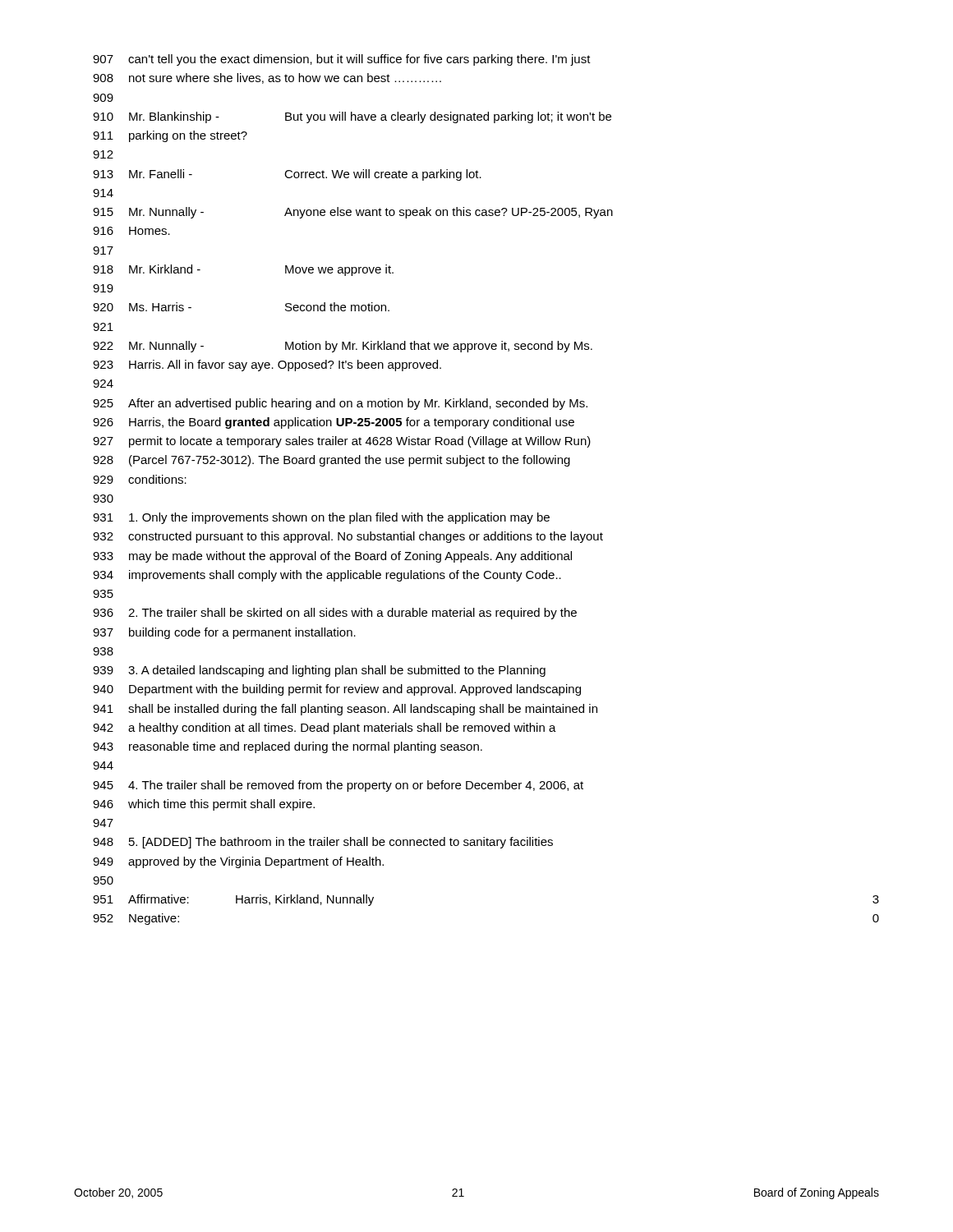The height and width of the screenshot is (1232, 953).
Task: Find the region starting "920 Ms. Harris - Second the"
Action: (x=104, y=307)
